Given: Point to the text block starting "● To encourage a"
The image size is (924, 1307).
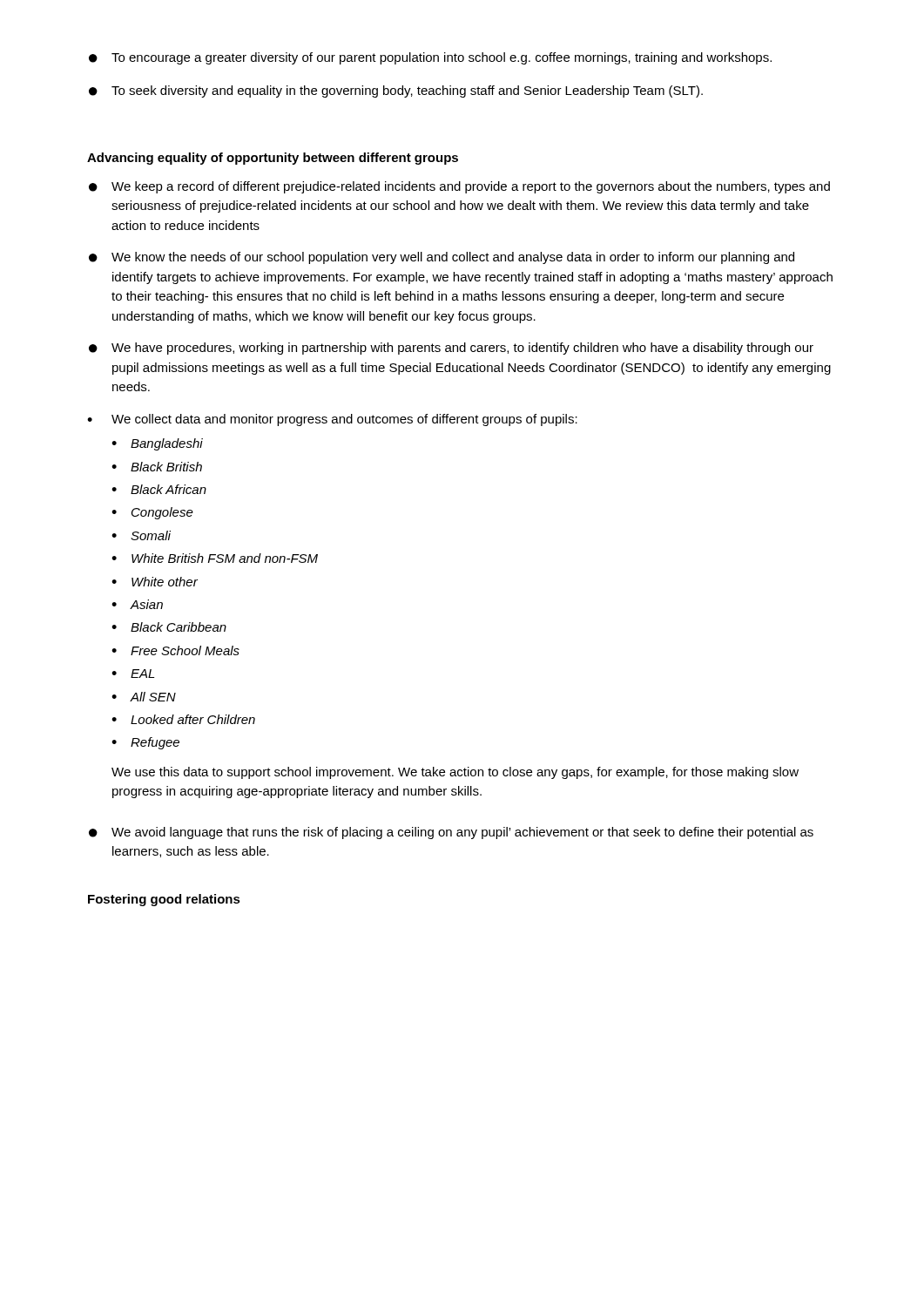Looking at the screenshot, I should click(x=462, y=59).
